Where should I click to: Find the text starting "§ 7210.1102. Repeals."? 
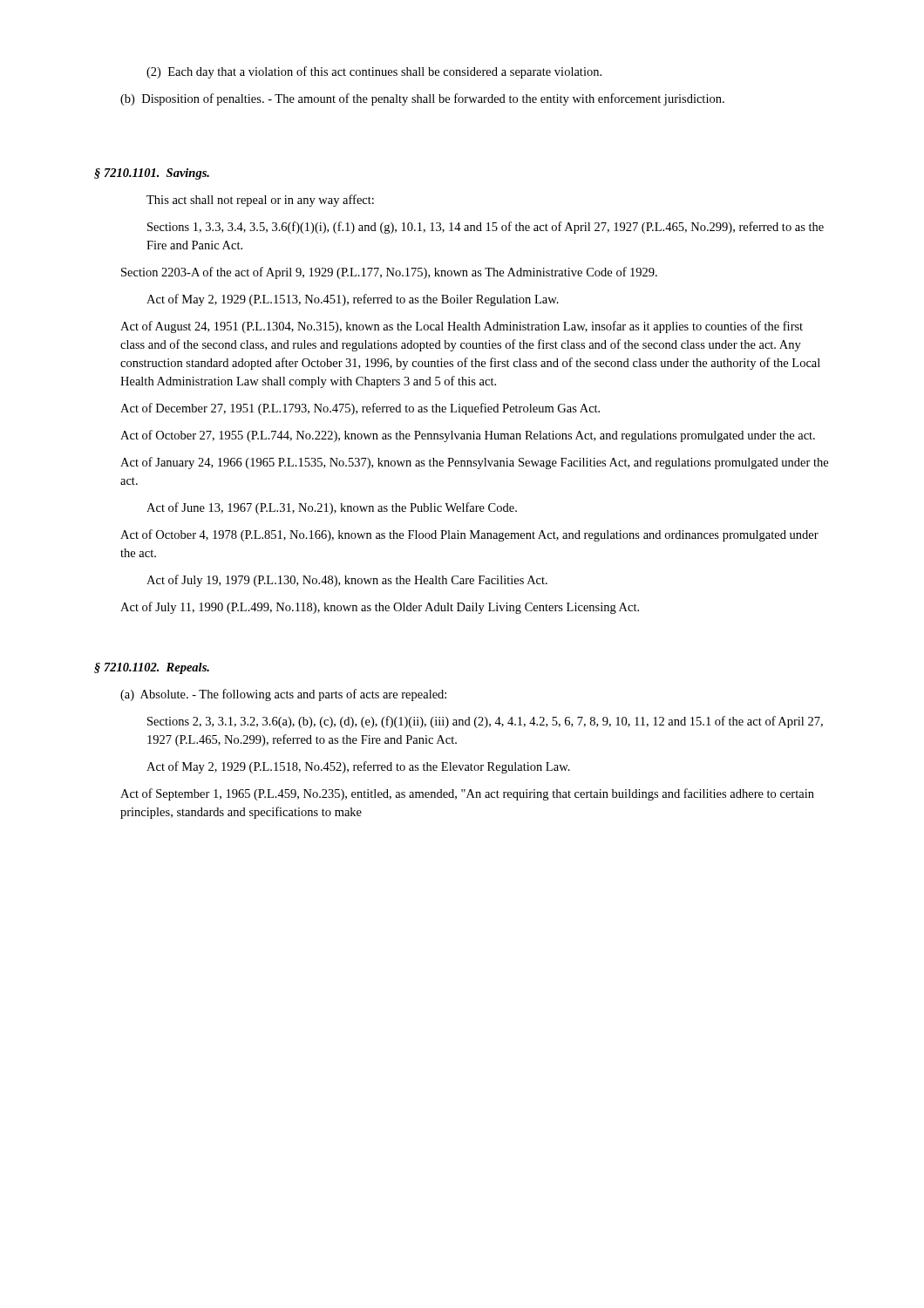tap(152, 667)
